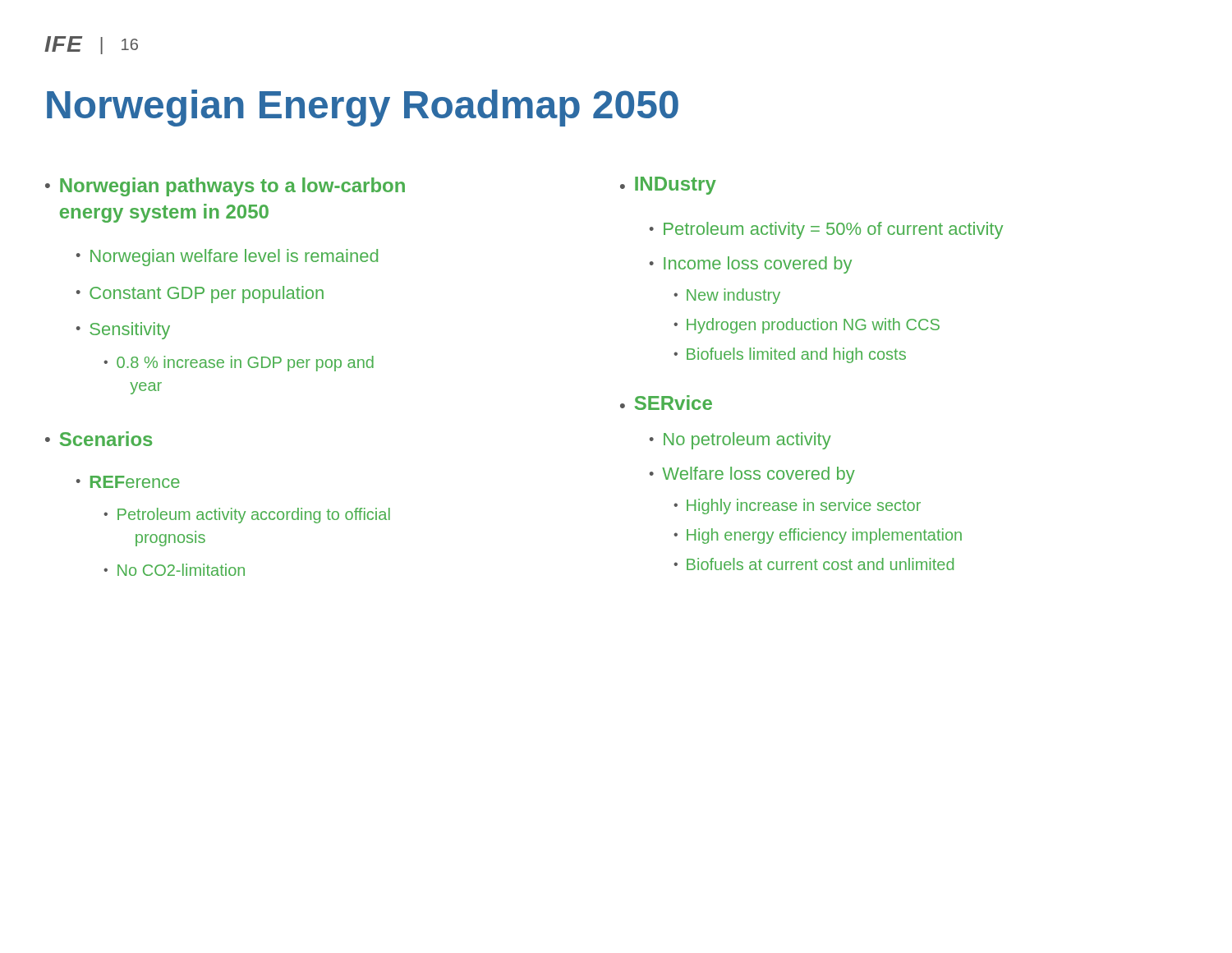
Task: Select the text starting "• Highly increase in service sector"
Action: (x=797, y=505)
